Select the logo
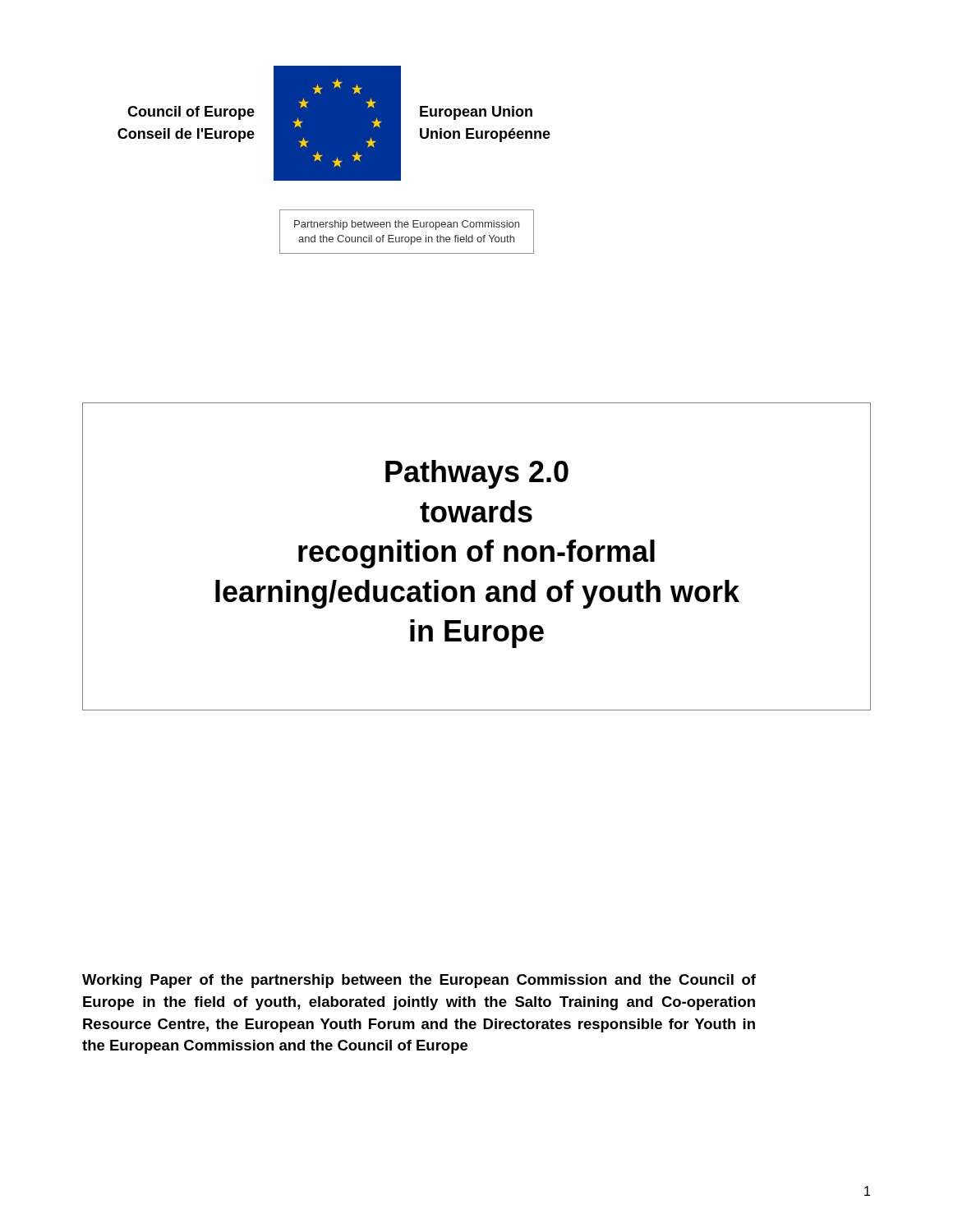 [x=403, y=123]
